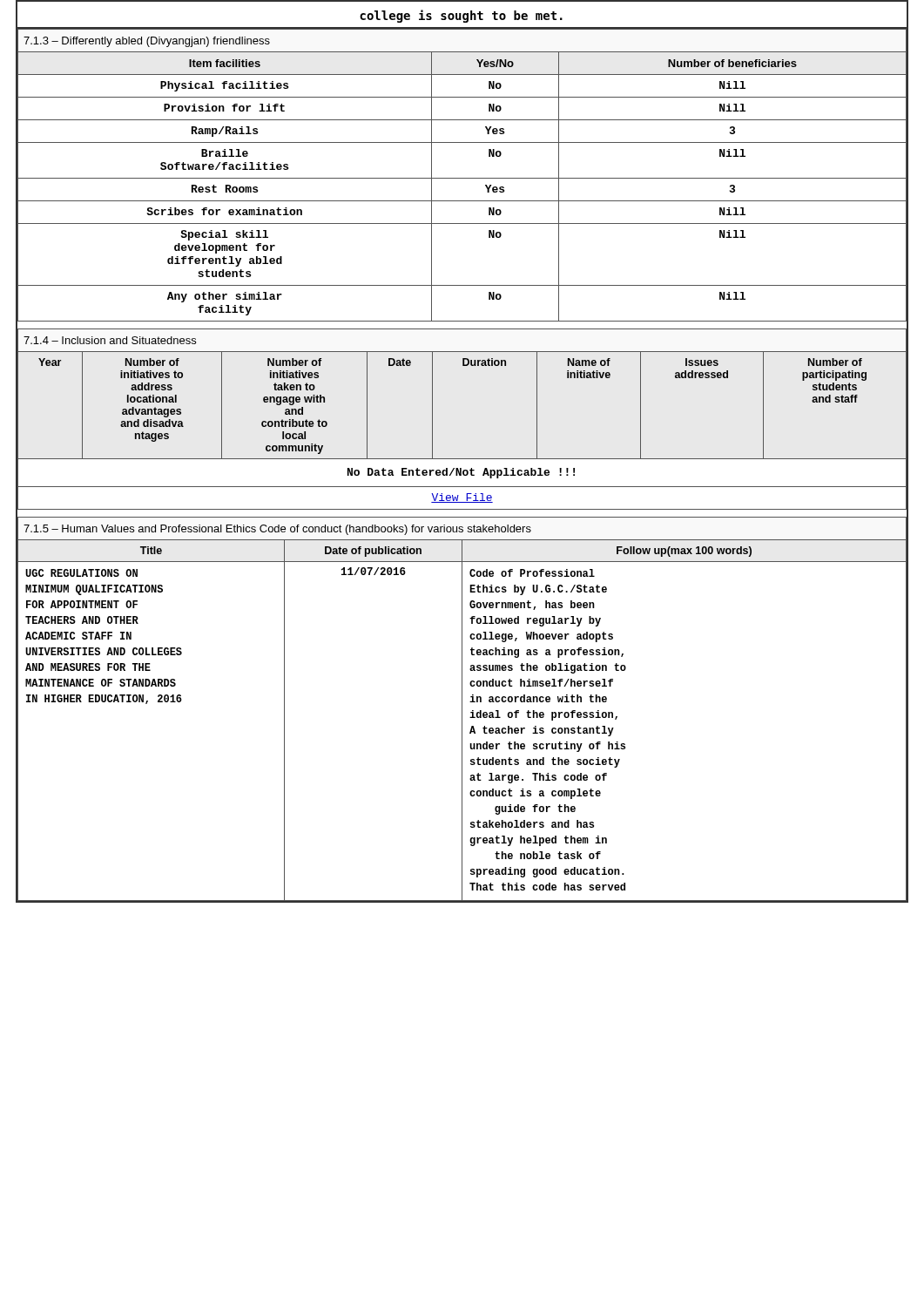Image resolution: width=924 pixels, height=1307 pixels.
Task: Locate the region starting "college is sought"
Action: [x=462, y=16]
